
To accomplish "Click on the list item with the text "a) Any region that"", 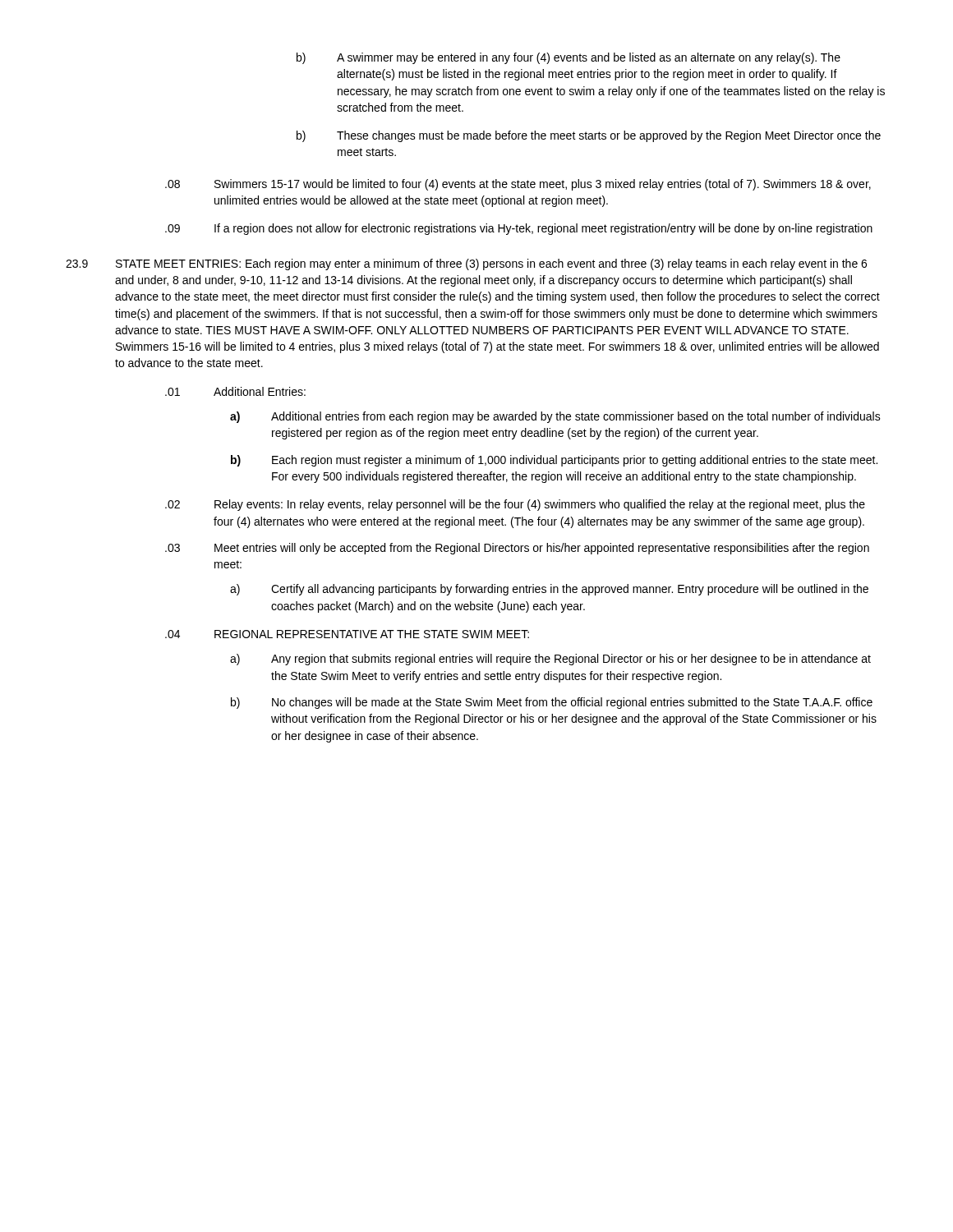I will 559,667.
